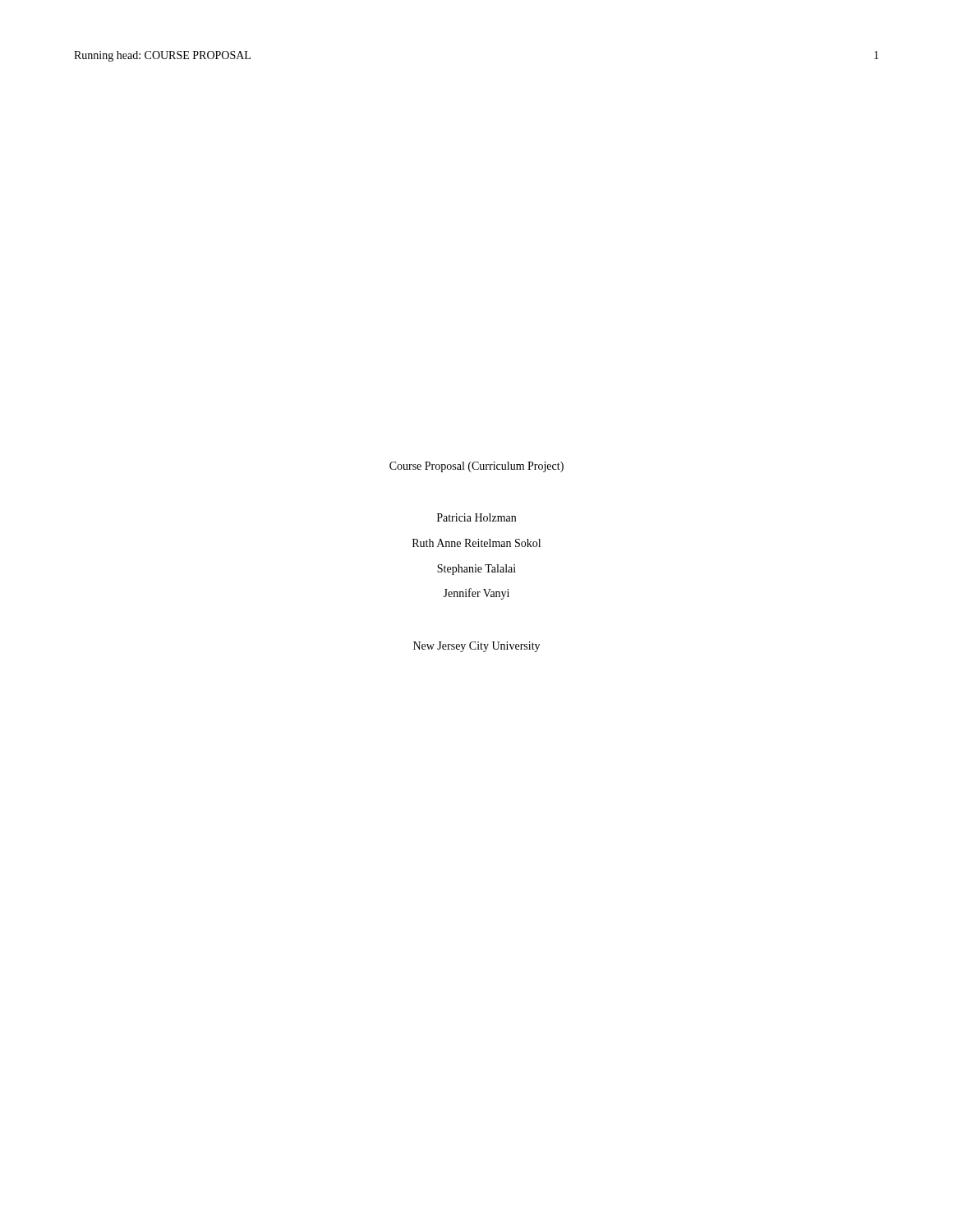Where does it say "Course Proposal (Curriculum Project)"?
The height and width of the screenshot is (1232, 953).
tap(476, 466)
